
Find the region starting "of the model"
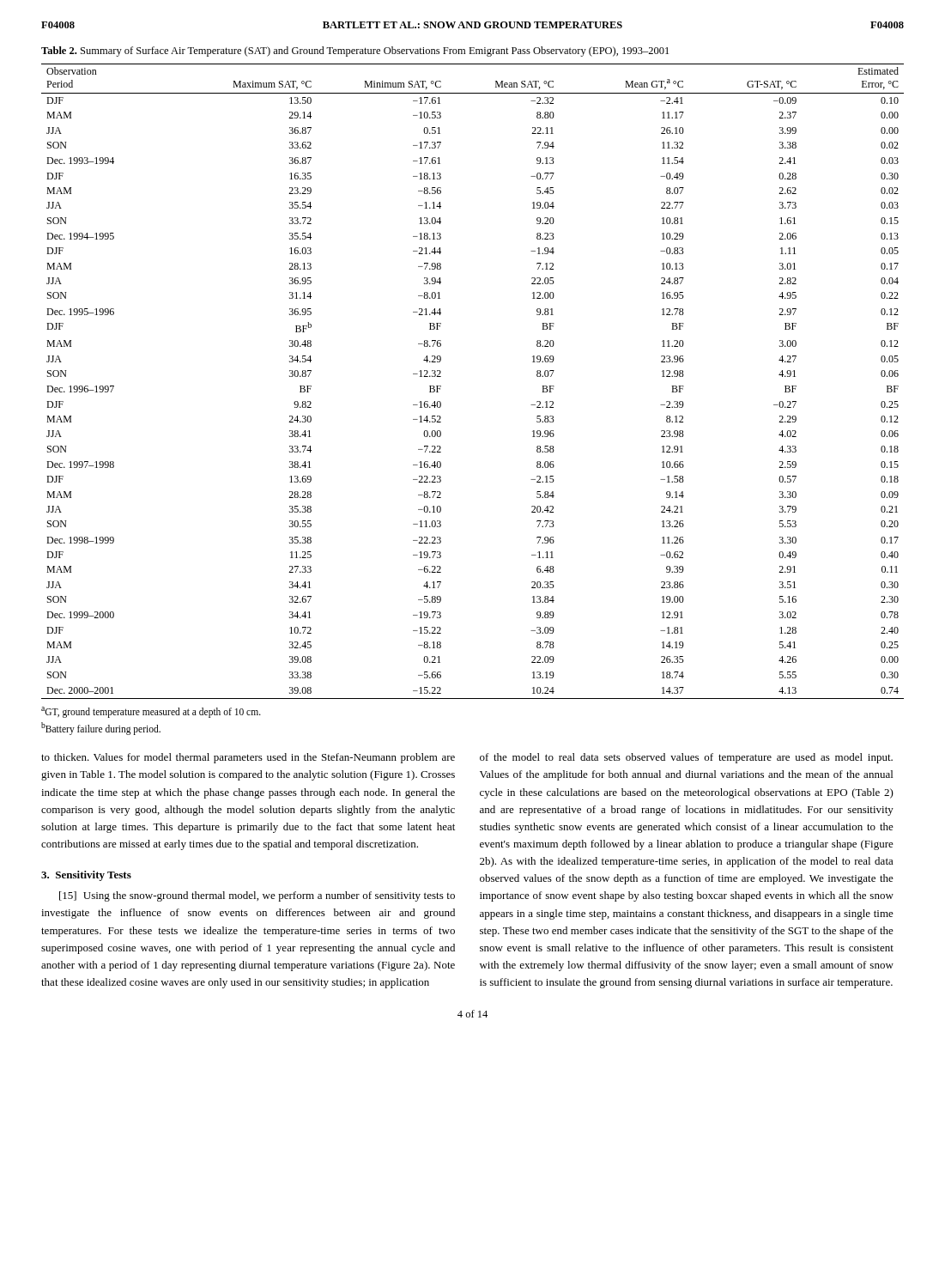(686, 870)
